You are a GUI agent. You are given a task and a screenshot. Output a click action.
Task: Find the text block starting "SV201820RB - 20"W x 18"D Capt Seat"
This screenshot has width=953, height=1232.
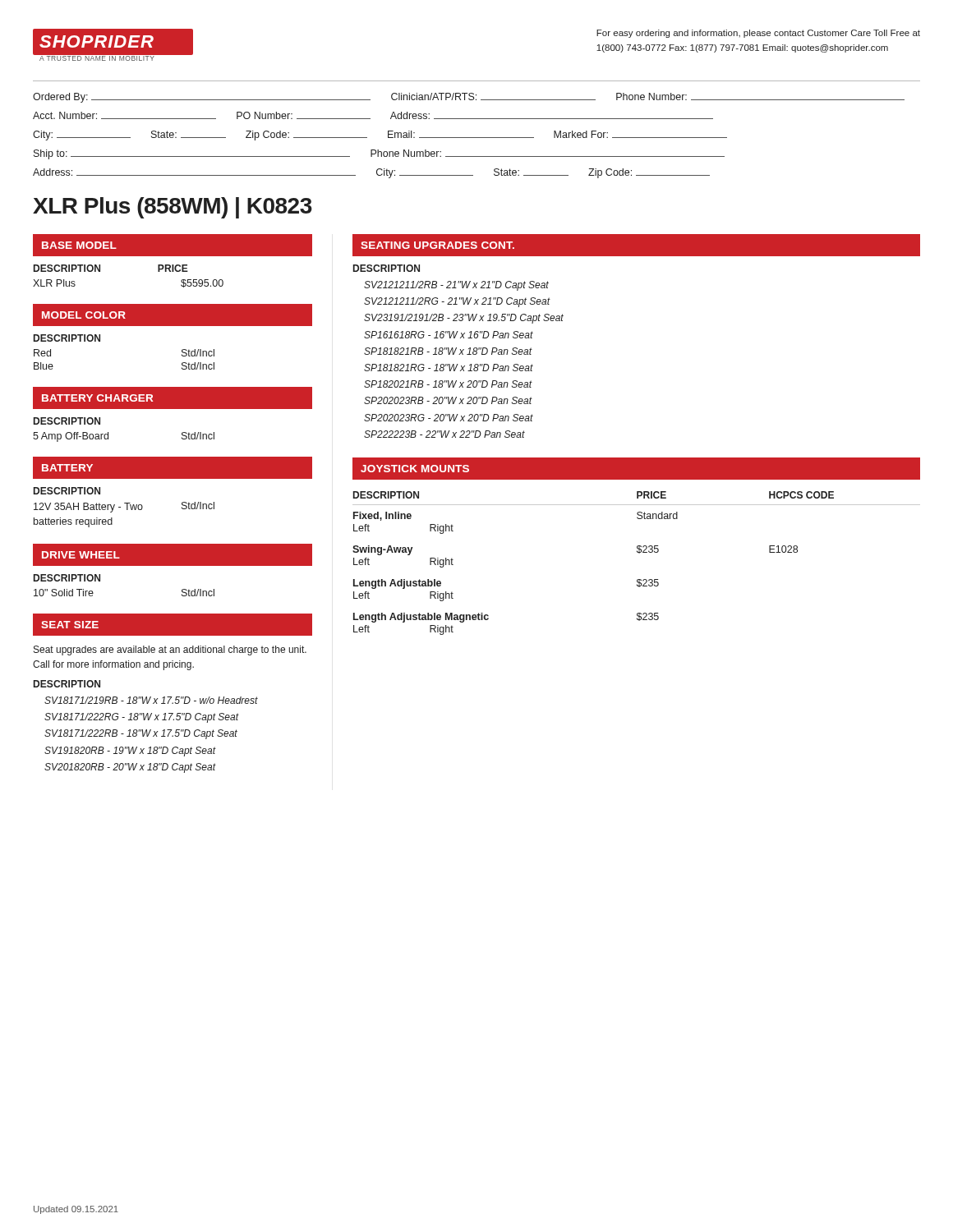(x=130, y=767)
